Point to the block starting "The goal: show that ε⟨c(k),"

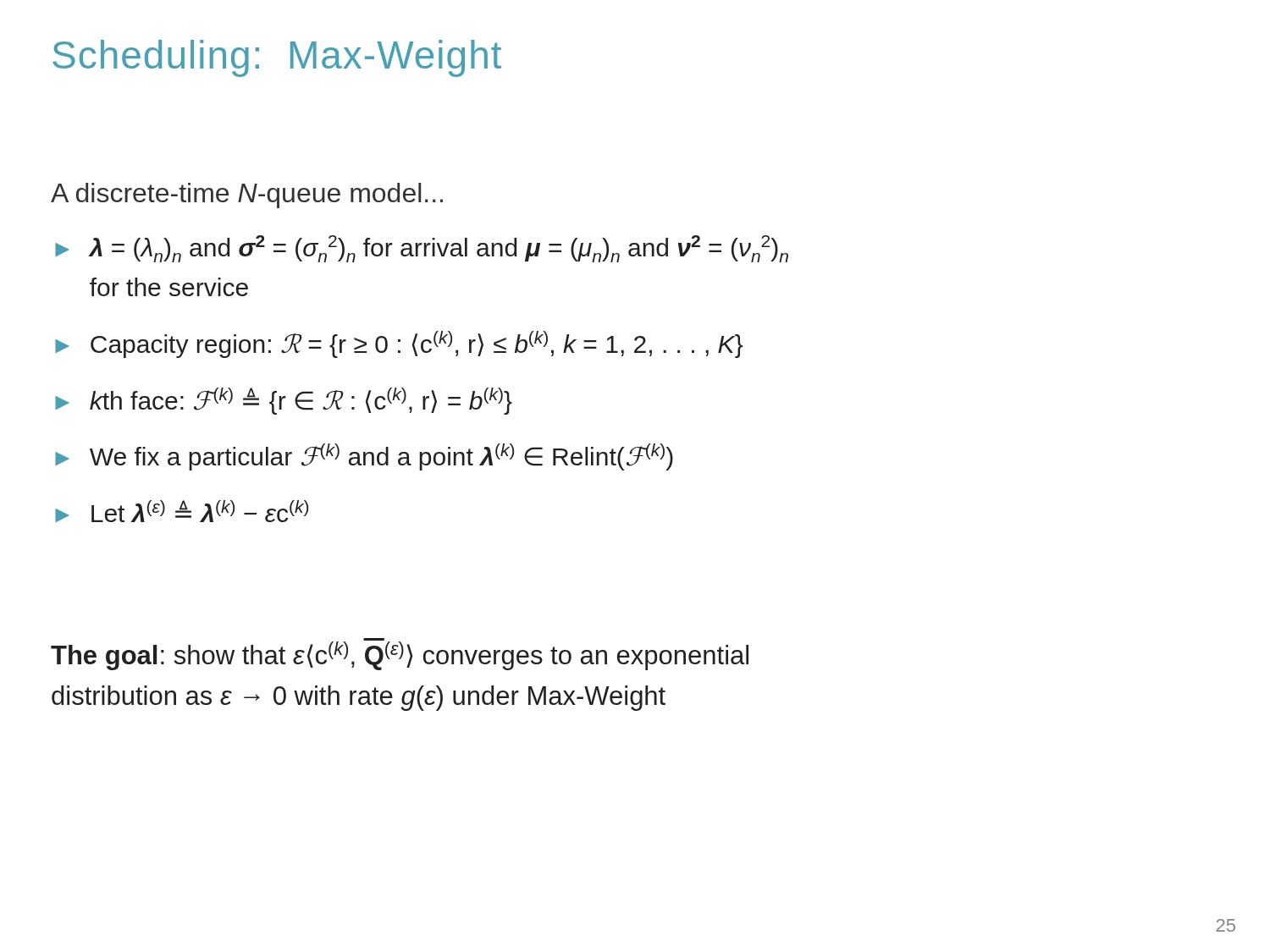click(401, 675)
